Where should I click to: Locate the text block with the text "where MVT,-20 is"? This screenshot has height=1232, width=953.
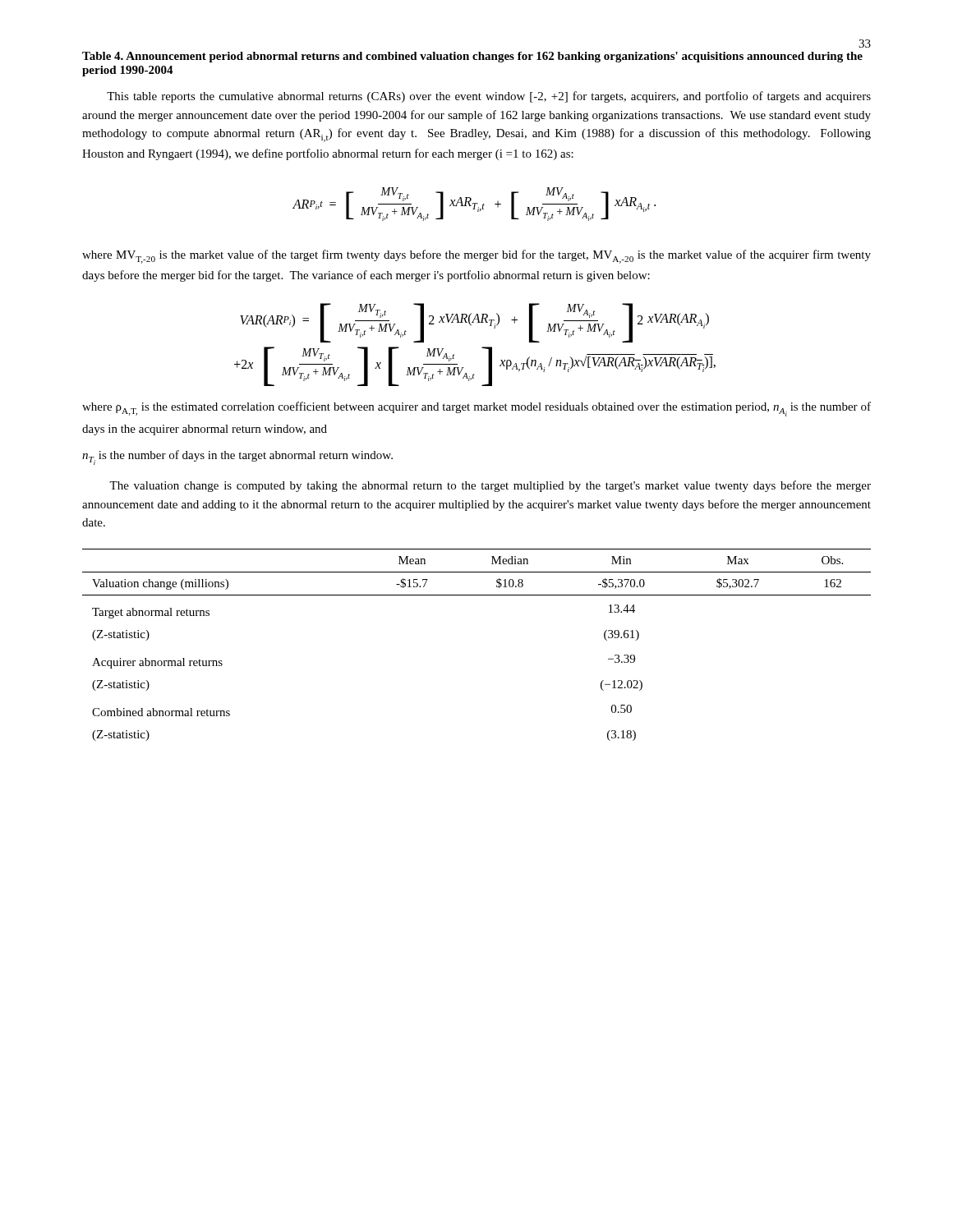(476, 265)
